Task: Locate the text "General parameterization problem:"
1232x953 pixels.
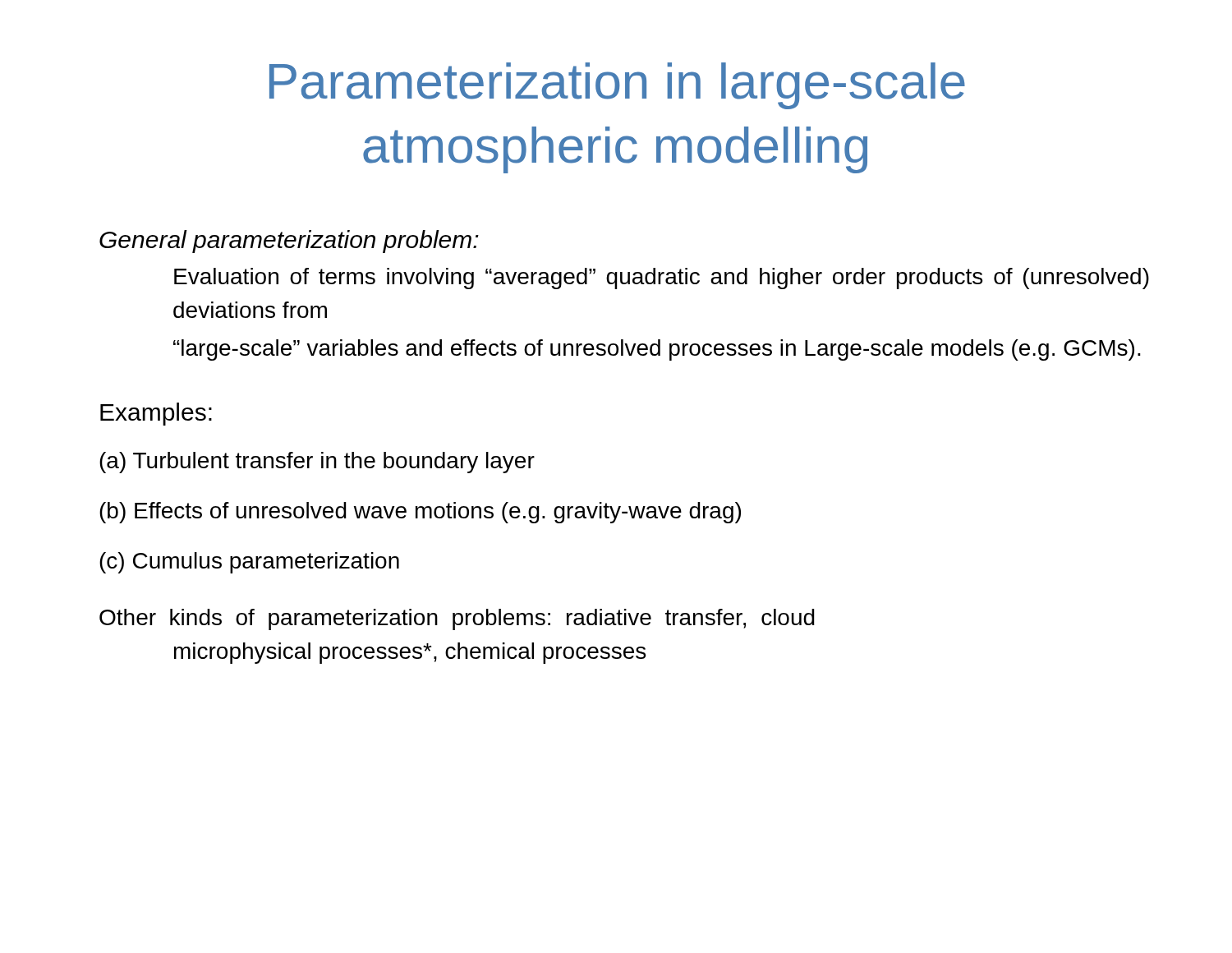Action: coord(289,239)
